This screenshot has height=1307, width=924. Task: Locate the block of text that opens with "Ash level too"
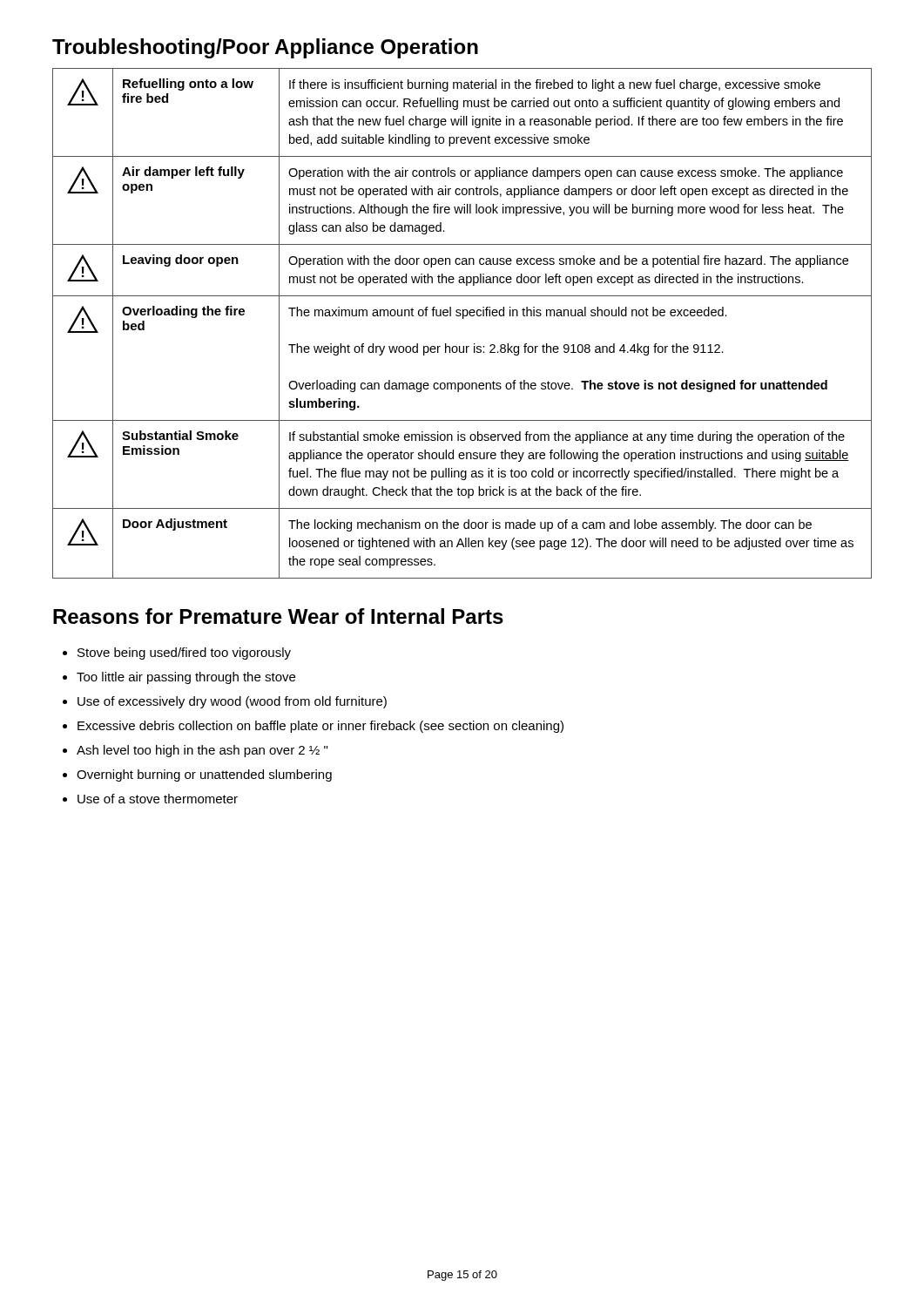click(x=202, y=750)
